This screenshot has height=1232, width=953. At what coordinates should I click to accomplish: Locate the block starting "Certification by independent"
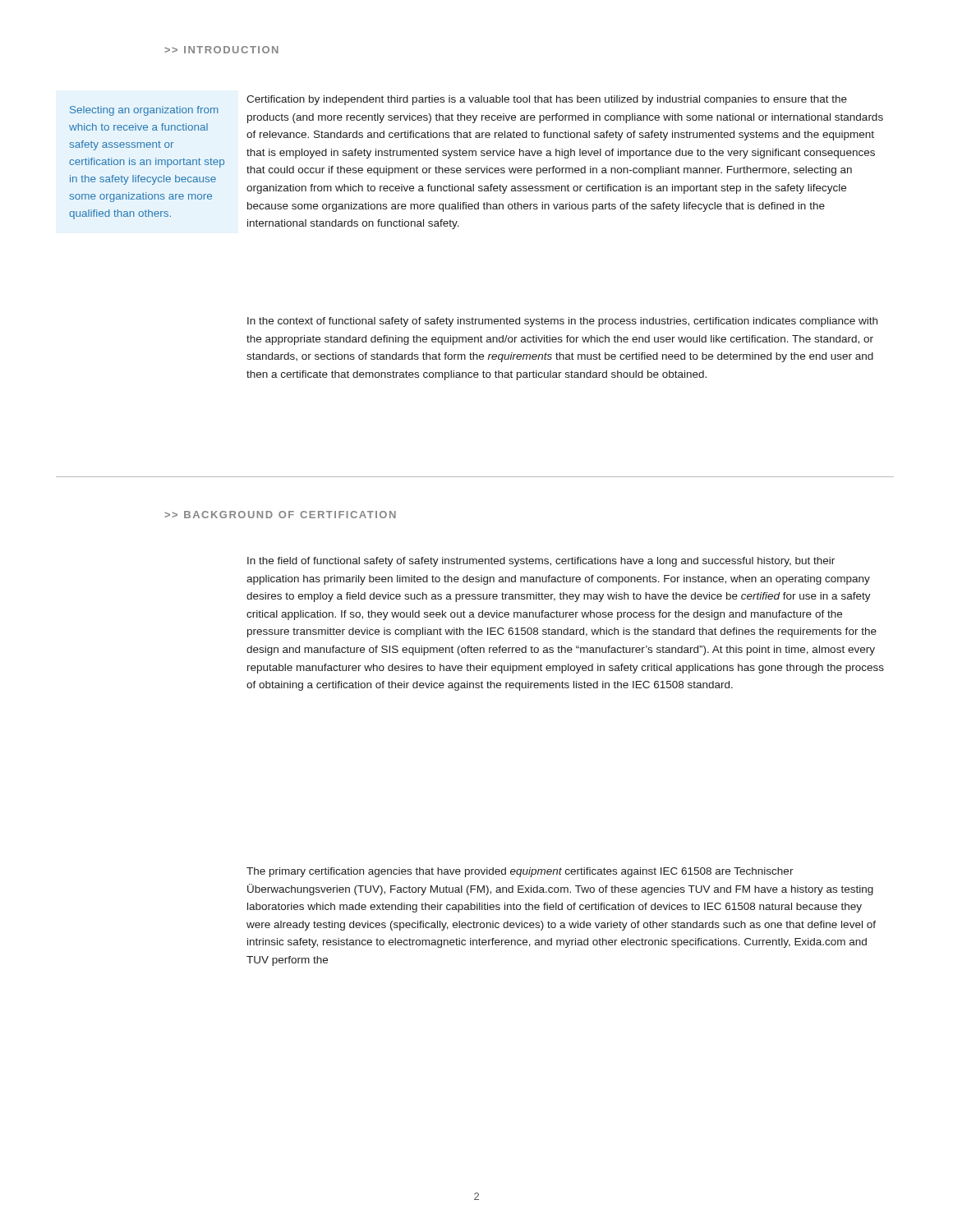click(x=567, y=161)
